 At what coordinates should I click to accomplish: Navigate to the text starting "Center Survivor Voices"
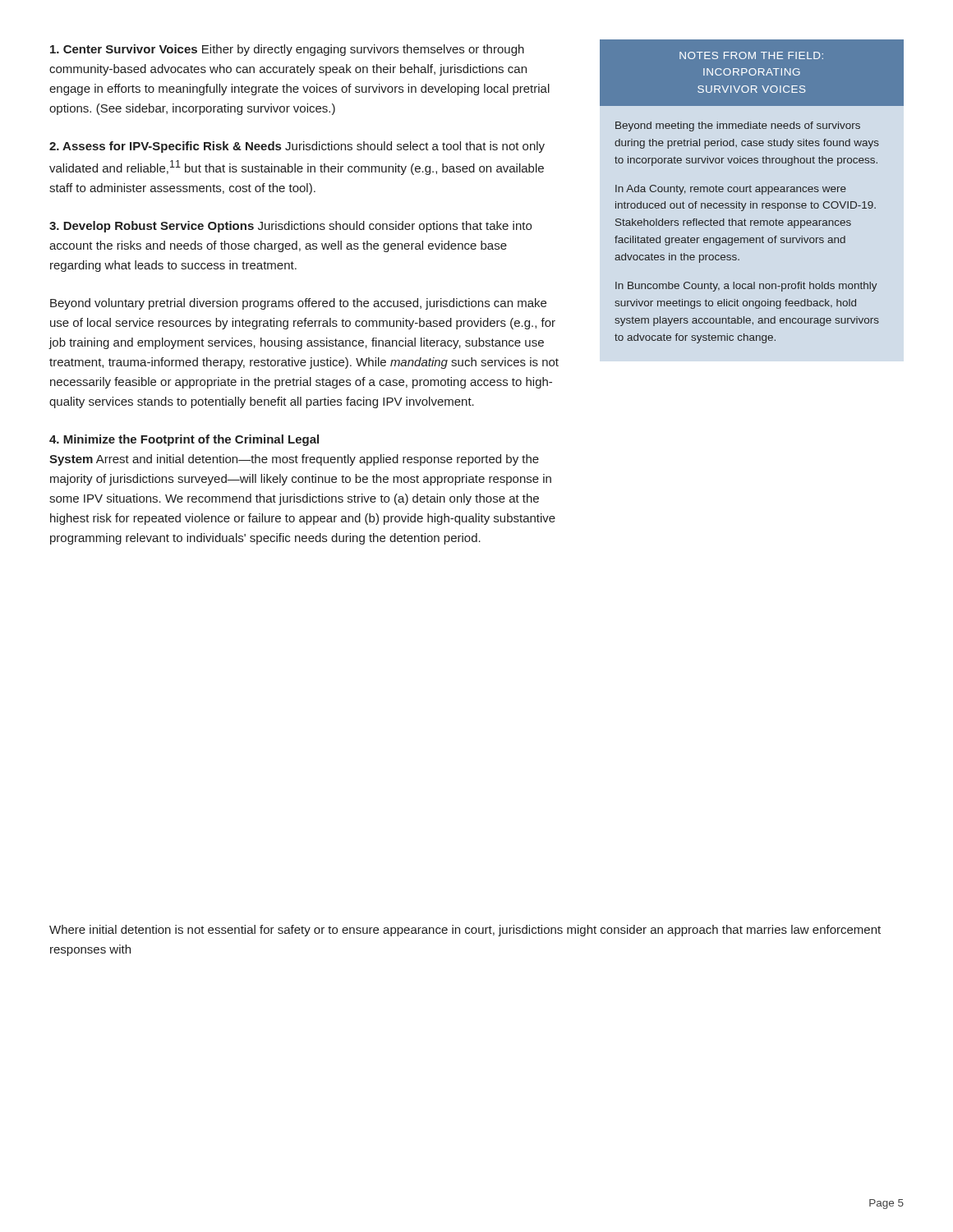click(x=304, y=79)
